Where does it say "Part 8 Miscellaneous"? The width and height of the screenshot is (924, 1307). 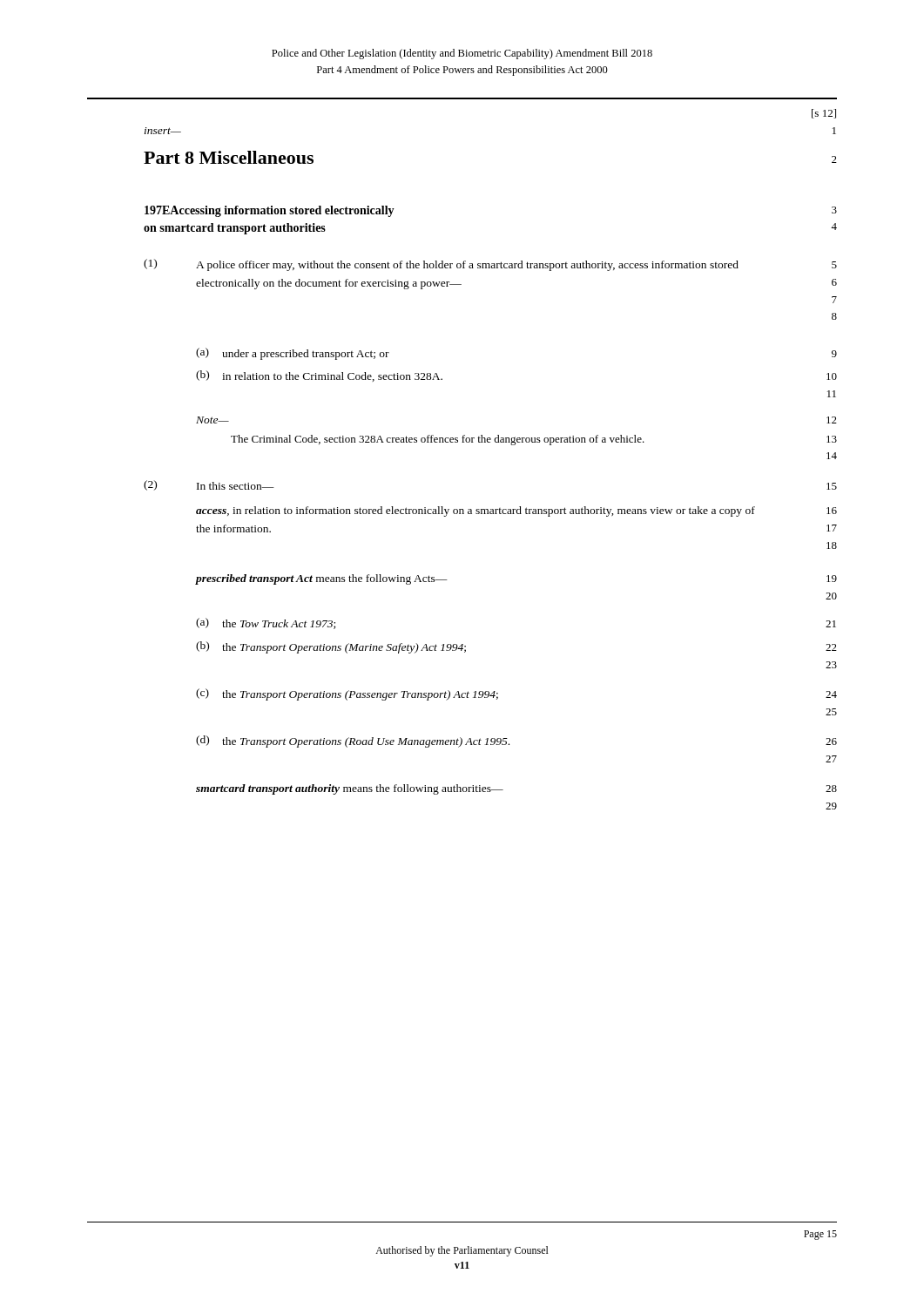229,157
